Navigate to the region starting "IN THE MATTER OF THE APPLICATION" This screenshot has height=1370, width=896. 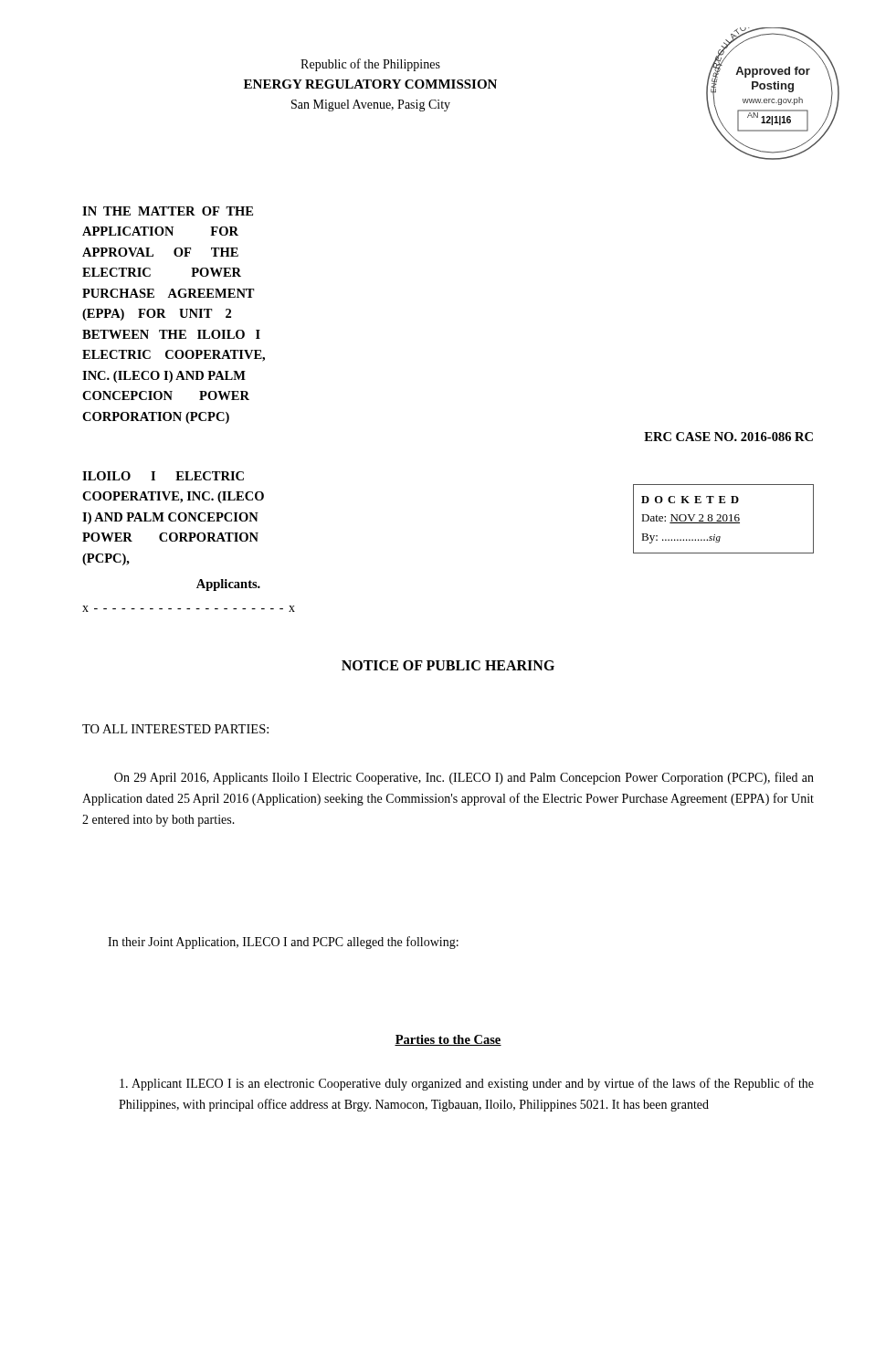(x=174, y=314)
